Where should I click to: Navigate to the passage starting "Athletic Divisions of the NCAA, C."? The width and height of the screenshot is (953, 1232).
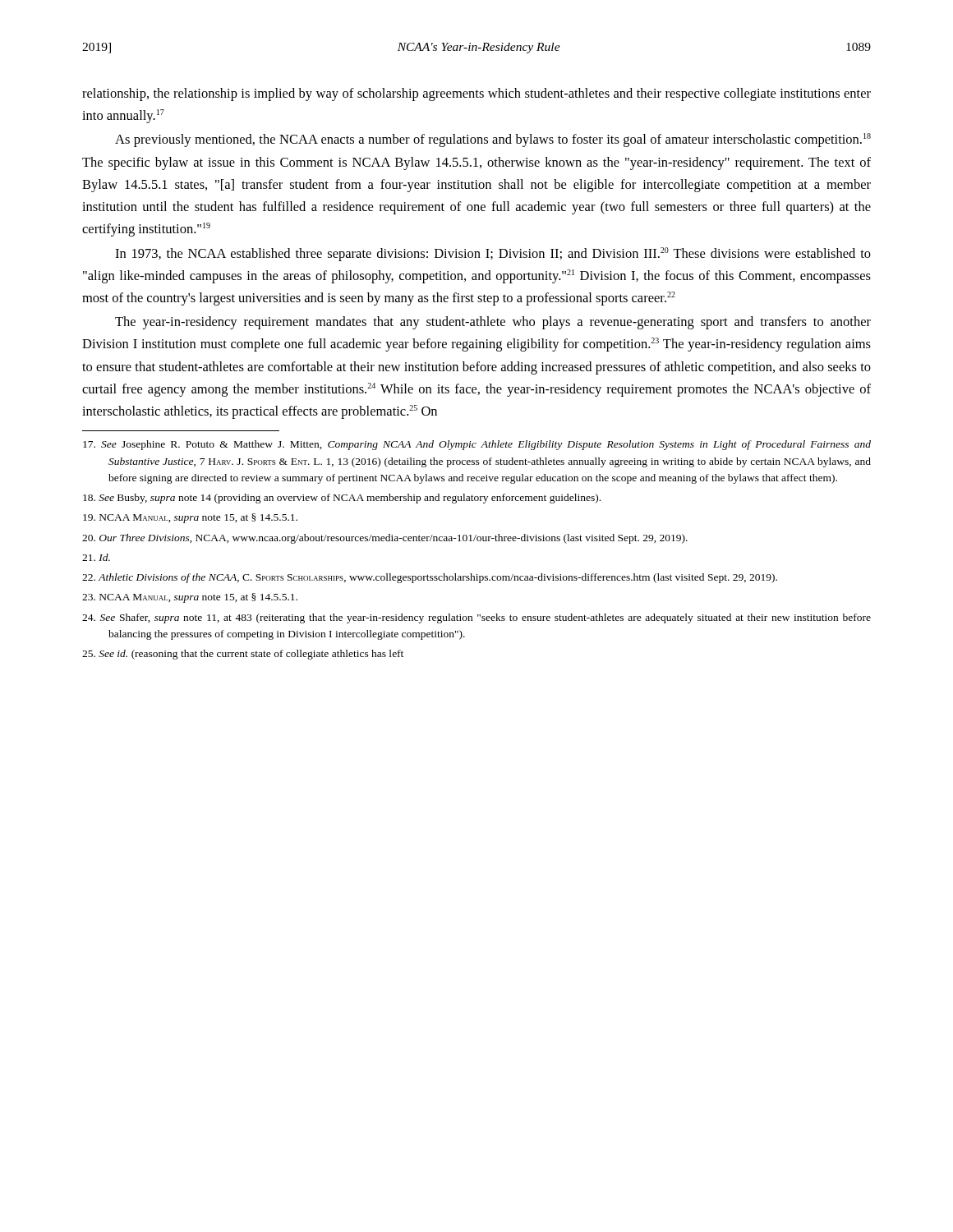430,577
